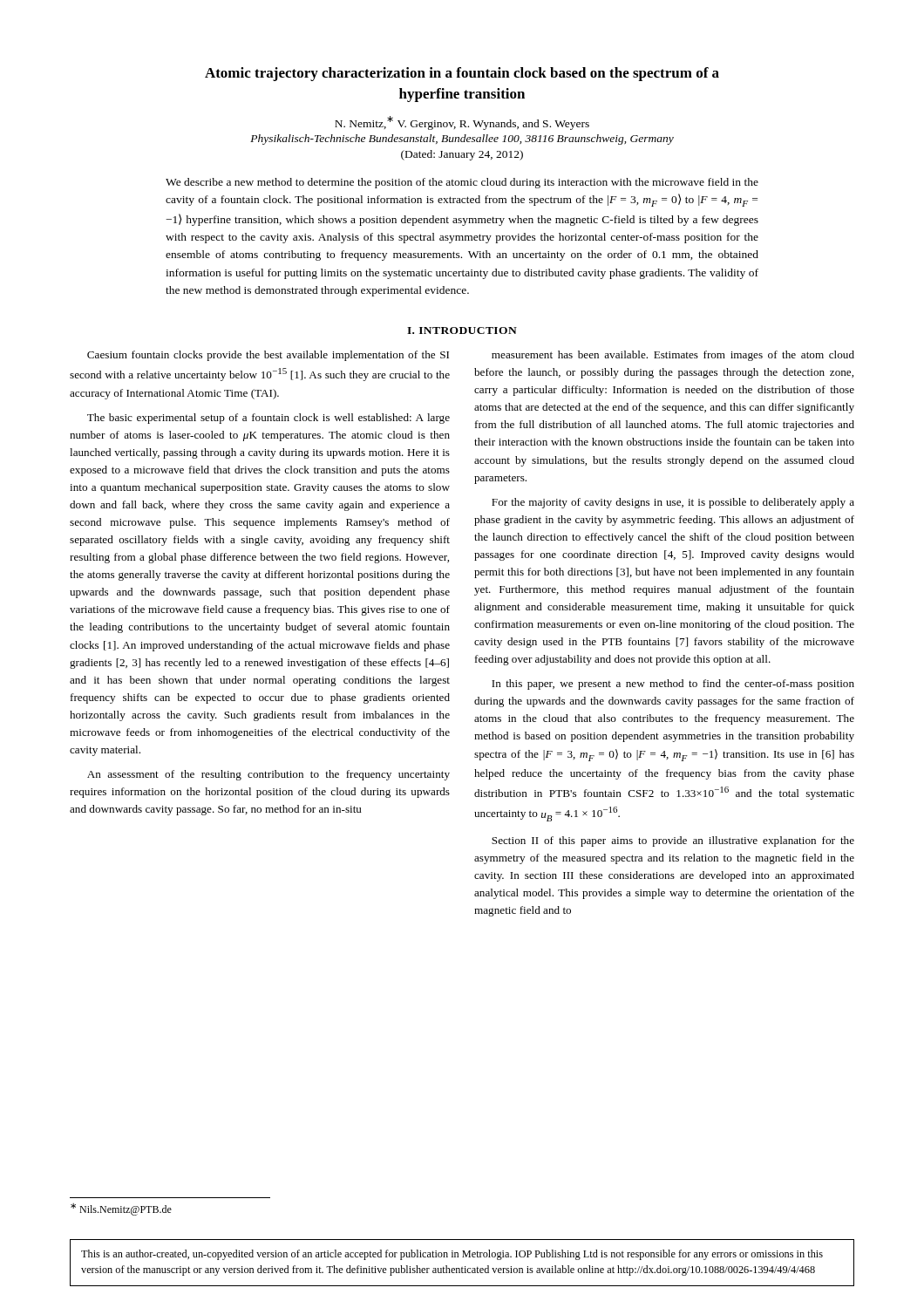Locate the title that opens with "Atomic trajectory characterization in a fountain"

(462, 84)
